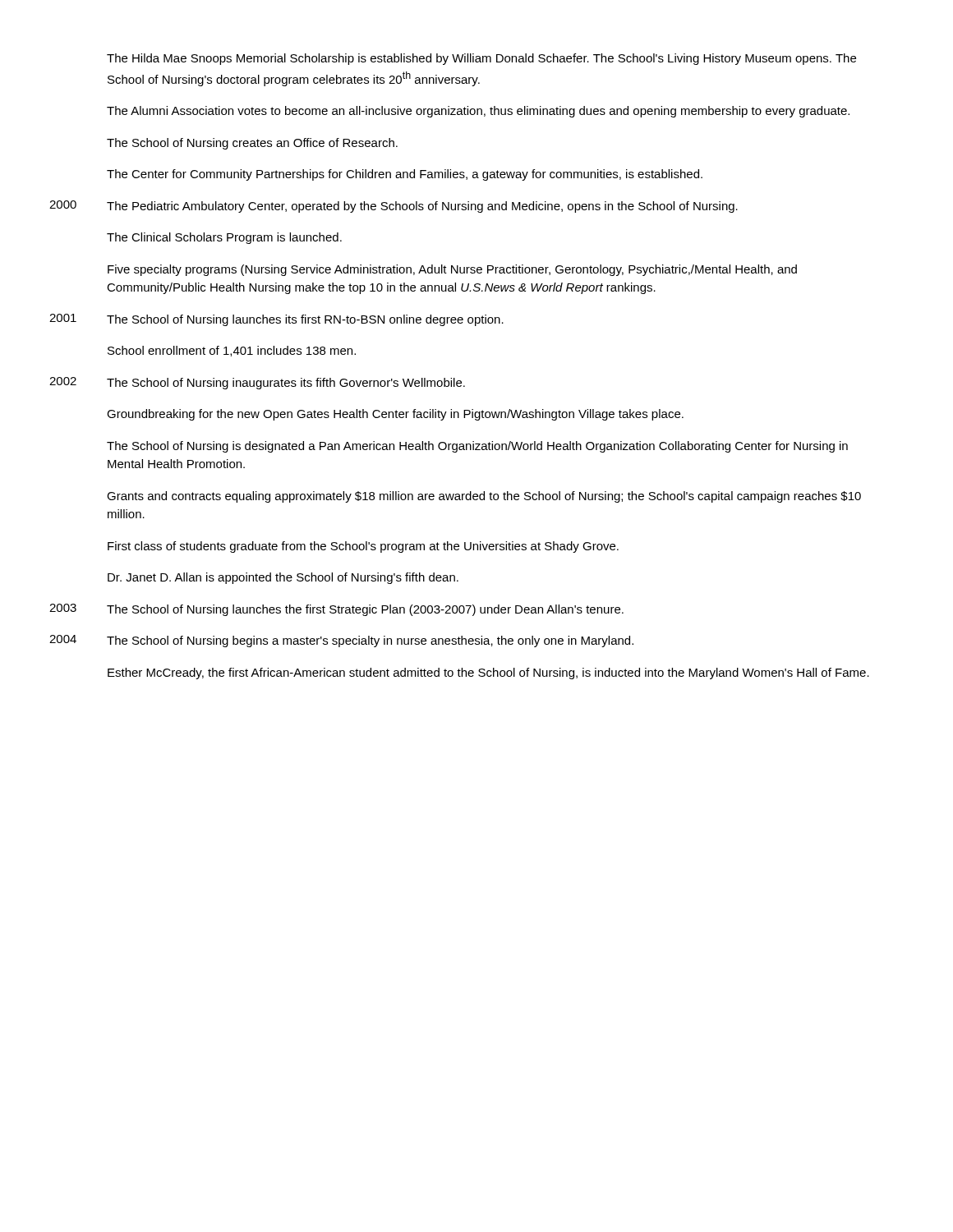953x1232 pixels.
Task: Point to the passage starting "2002 The School of Nursing inaugurates"
Action: [x=476, y=487]
